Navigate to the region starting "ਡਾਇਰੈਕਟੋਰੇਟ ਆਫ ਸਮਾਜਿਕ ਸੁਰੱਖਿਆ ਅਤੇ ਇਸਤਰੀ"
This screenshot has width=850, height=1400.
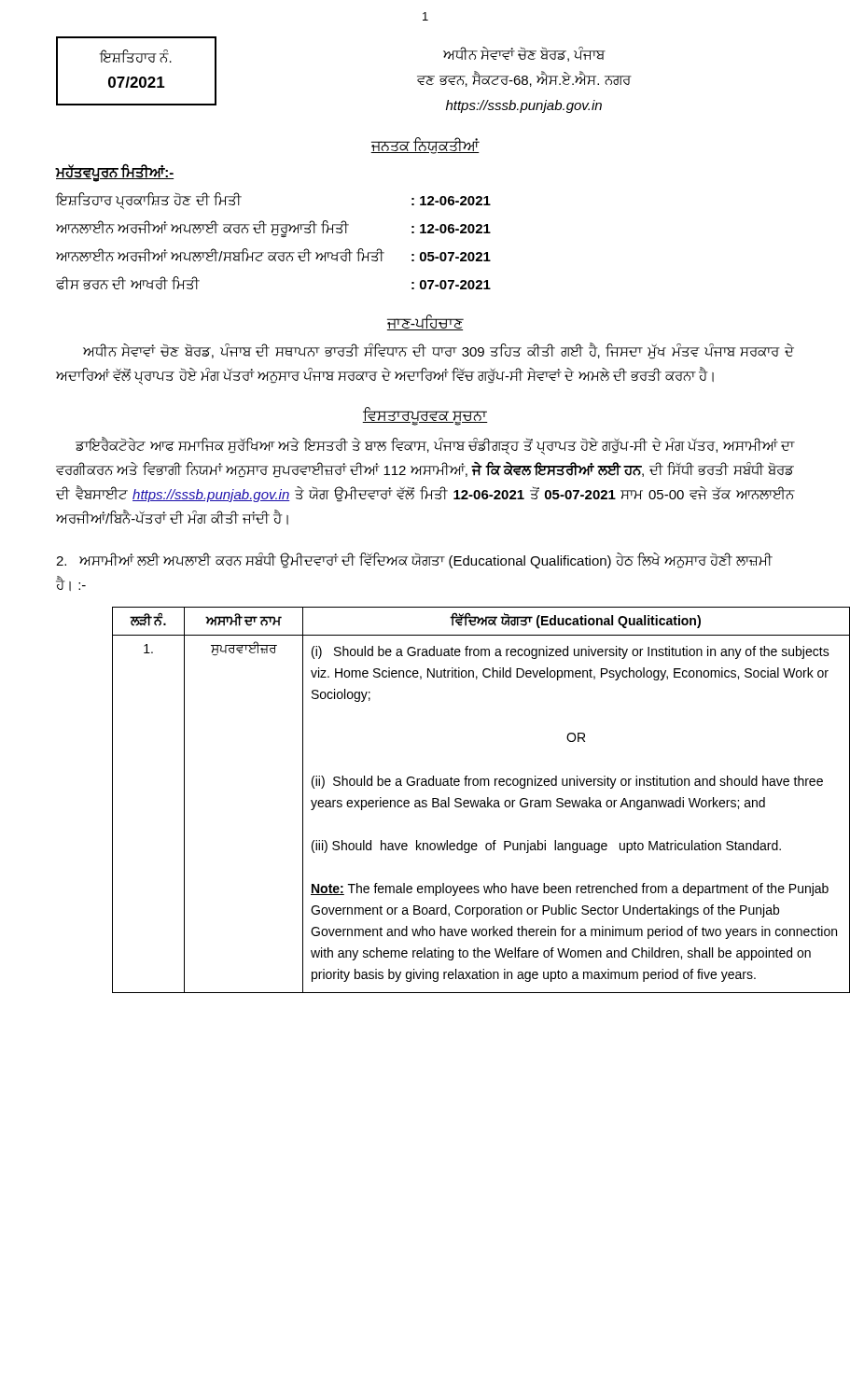425,482
